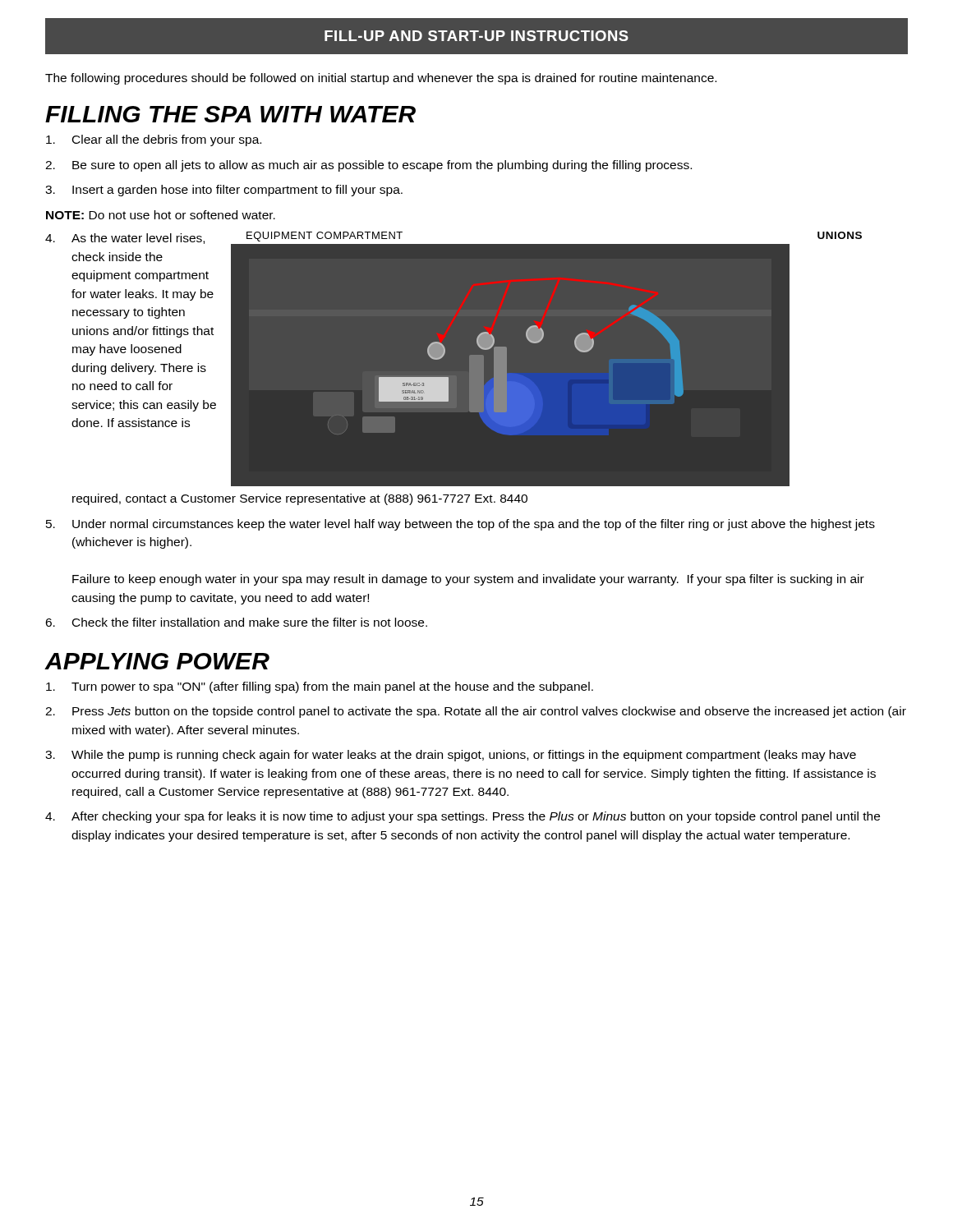Select the block starting "required, contact a Customer Service representative"
953x1232 pixels.
tap(300, 498)
